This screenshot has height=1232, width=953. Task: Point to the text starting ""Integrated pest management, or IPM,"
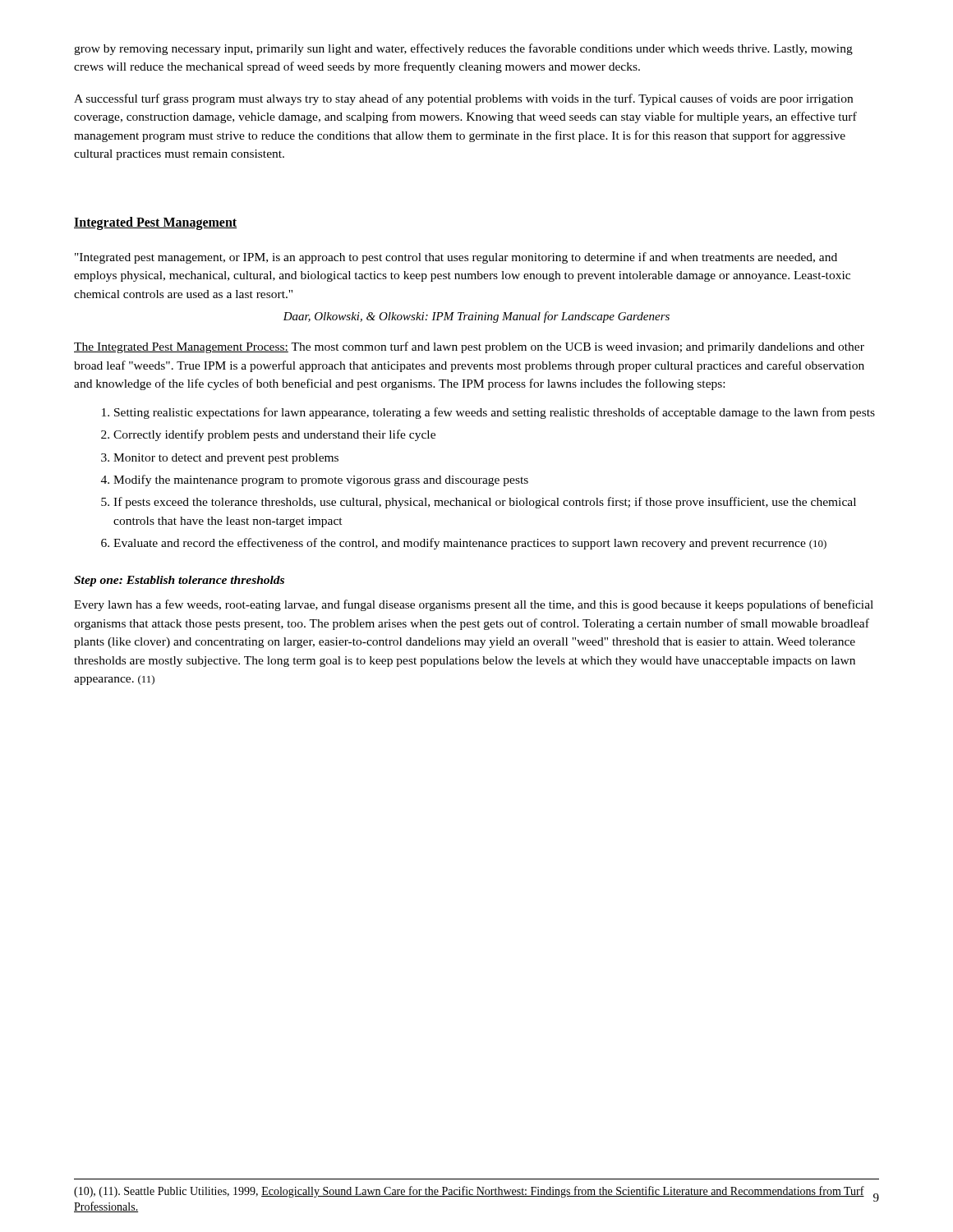pyautogui.click(x=462, y=275)
